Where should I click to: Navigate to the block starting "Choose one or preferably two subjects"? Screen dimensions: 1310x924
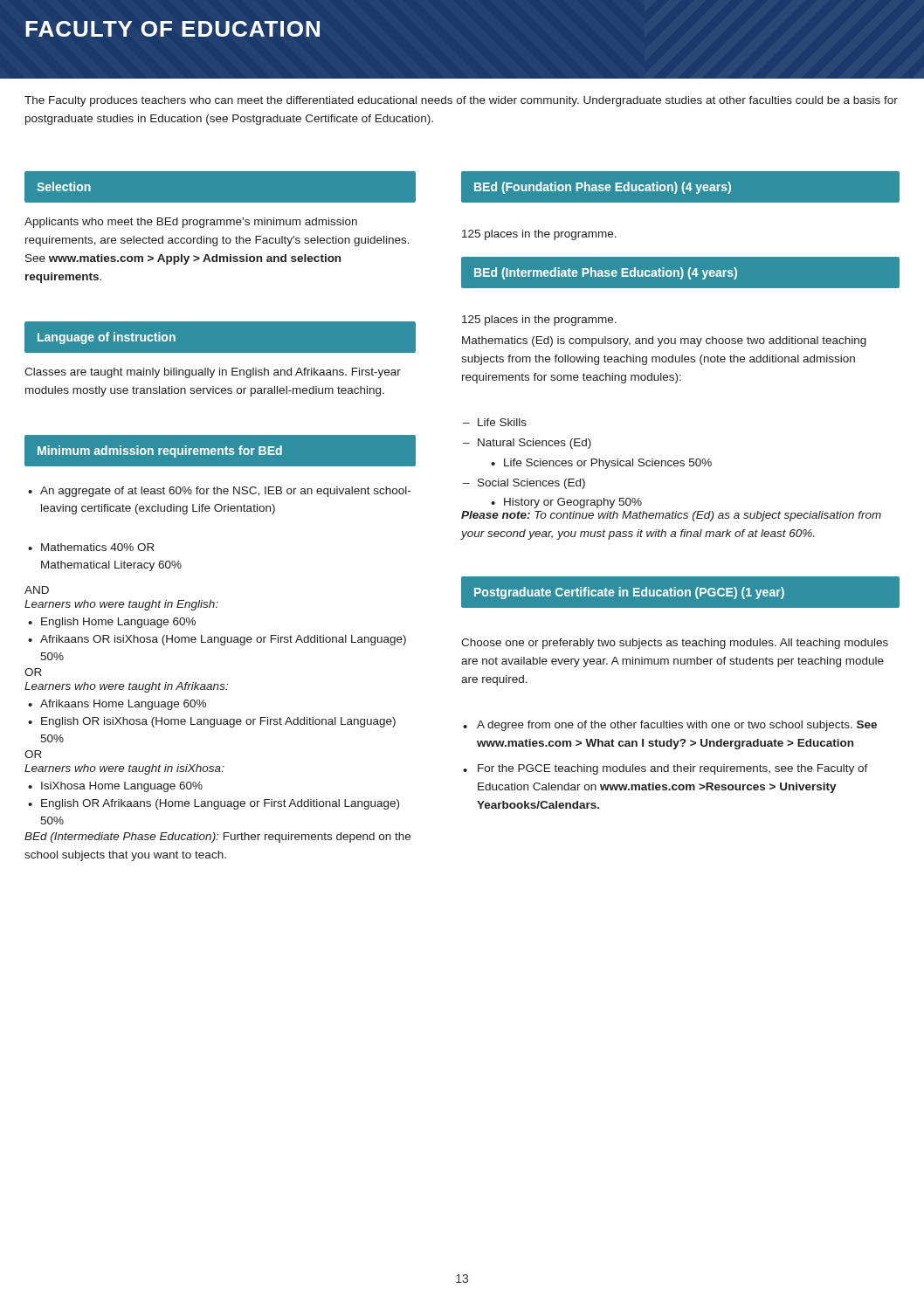point(675,661)
